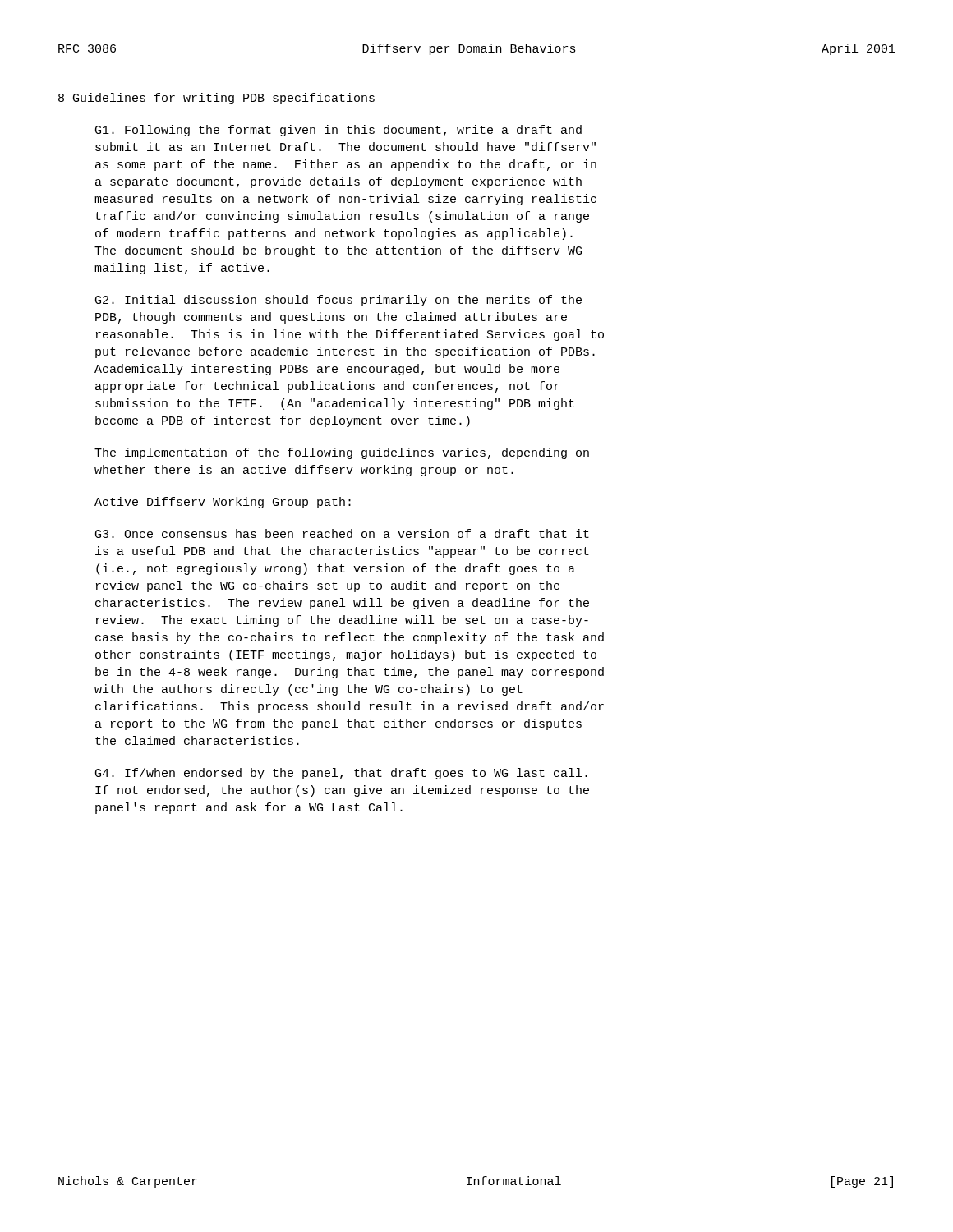Click on the text block with the text "G2. Initial discussion"
This screenshot has height=1232, width=953.
(x=350, y=361)
